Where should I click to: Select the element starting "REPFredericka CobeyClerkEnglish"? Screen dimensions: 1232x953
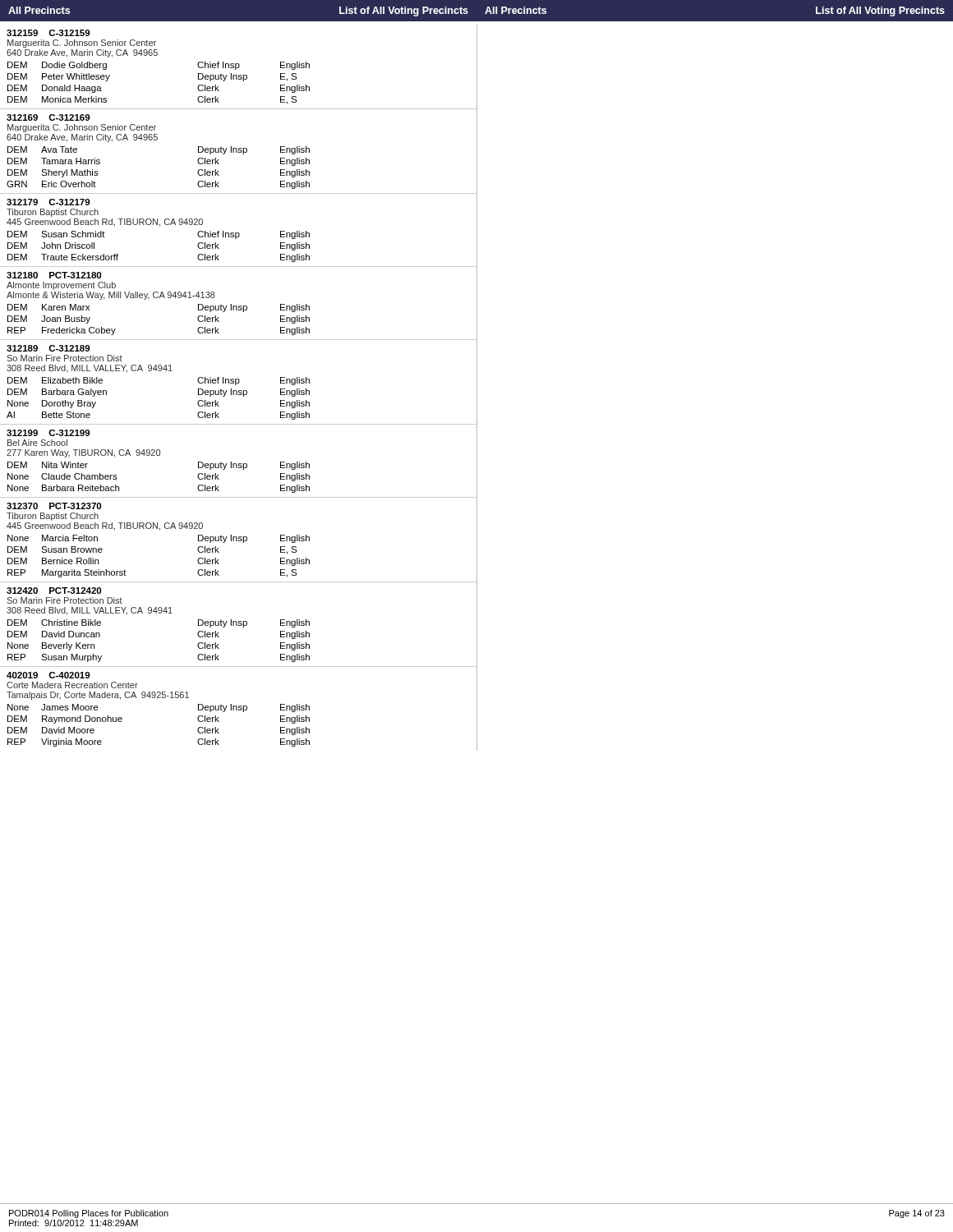176,330
